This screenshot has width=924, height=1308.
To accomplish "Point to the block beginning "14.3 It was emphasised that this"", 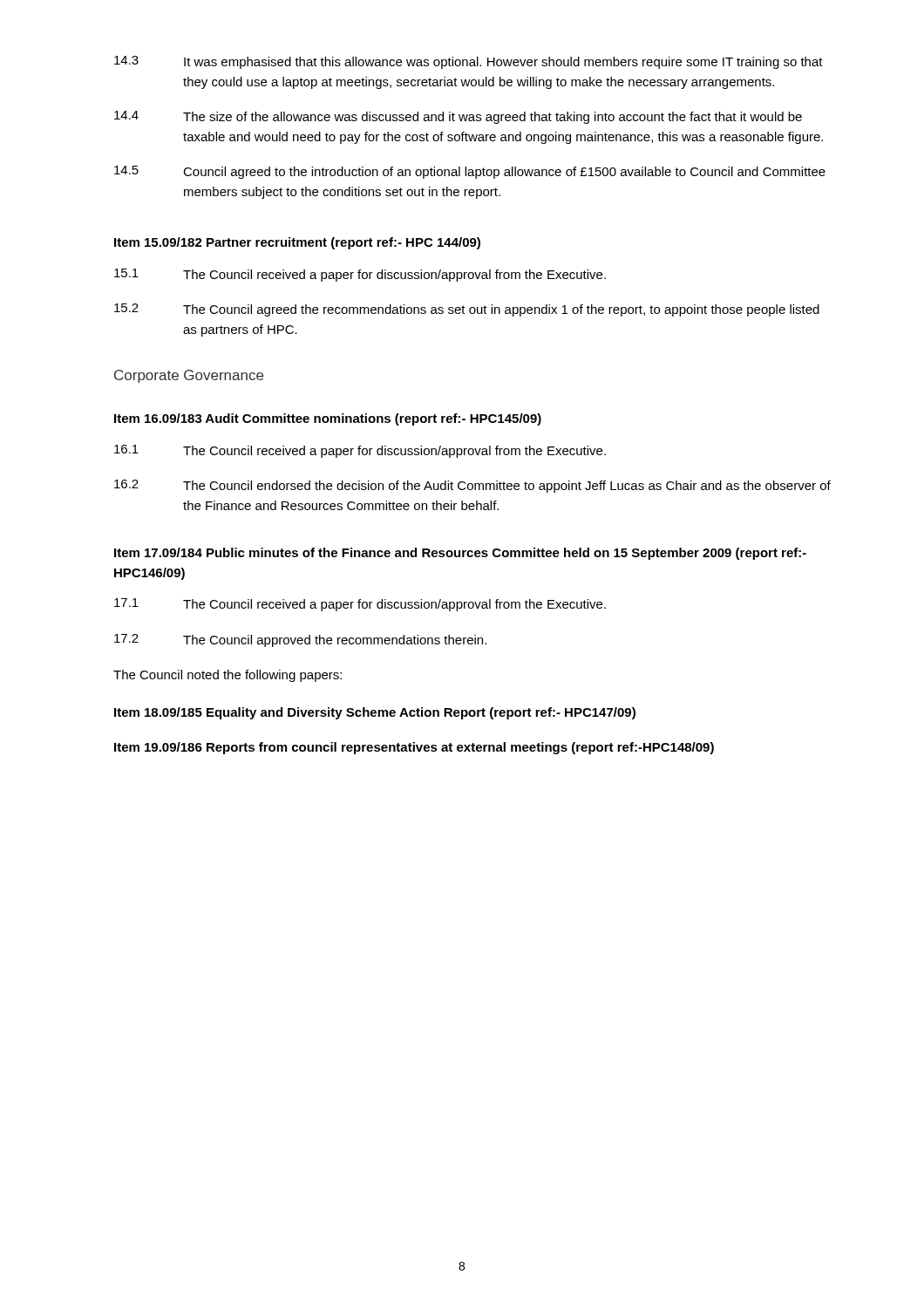I will click(475, 72).
